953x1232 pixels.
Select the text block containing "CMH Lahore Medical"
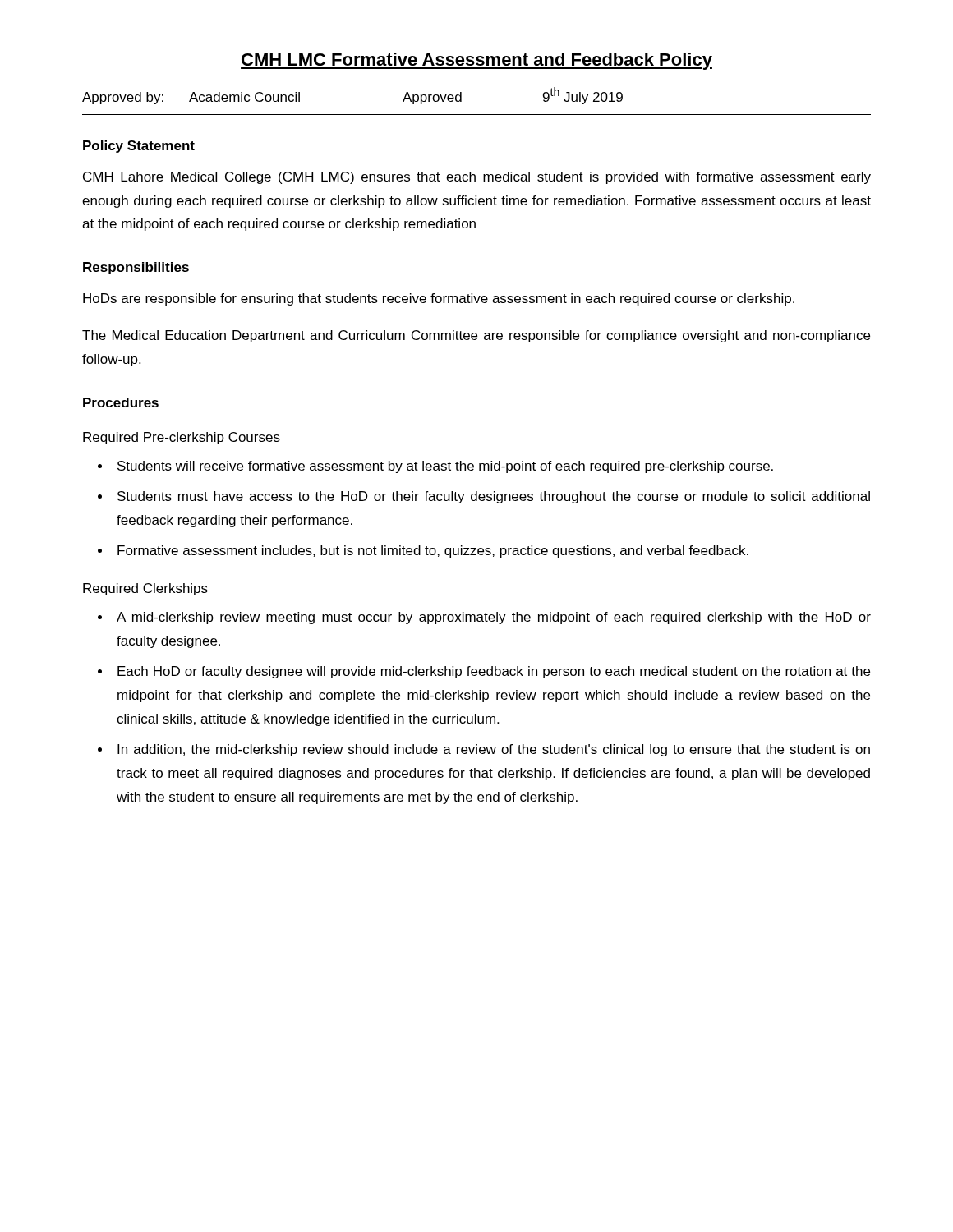[476, 200]
